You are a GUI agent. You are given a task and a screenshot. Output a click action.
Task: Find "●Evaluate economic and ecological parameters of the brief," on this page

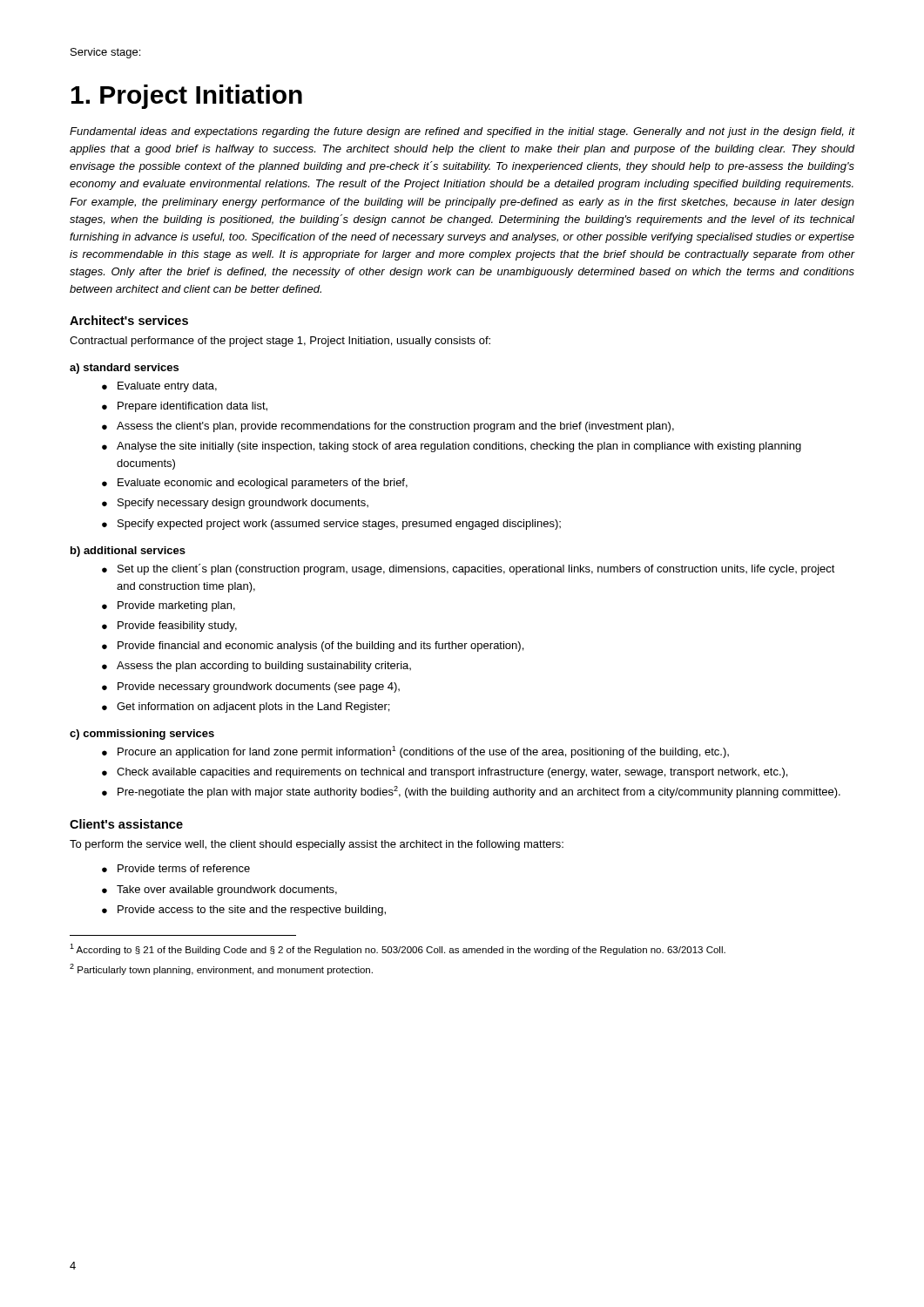click(255, 484)
